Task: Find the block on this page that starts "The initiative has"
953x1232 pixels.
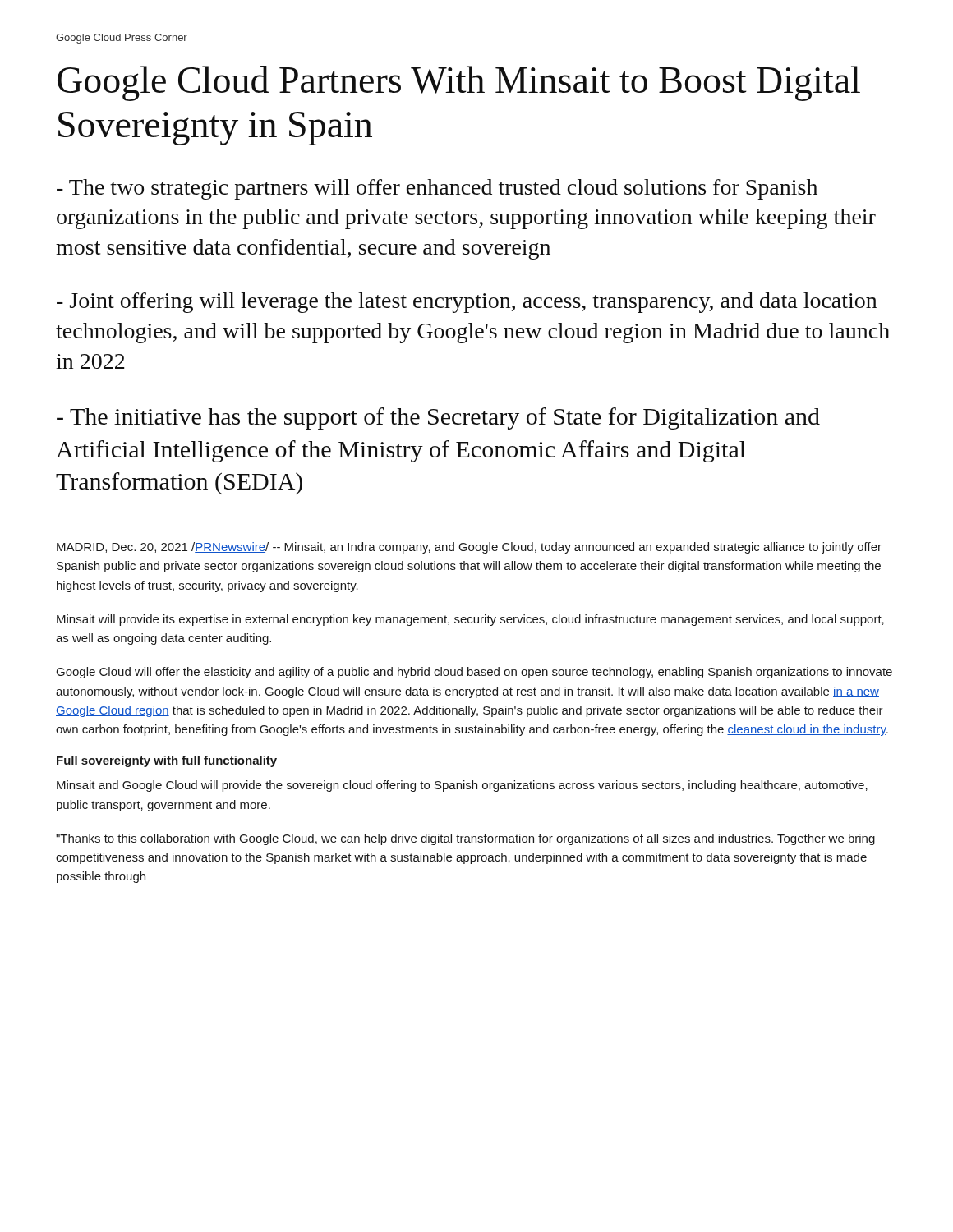Action: point(438,449)
